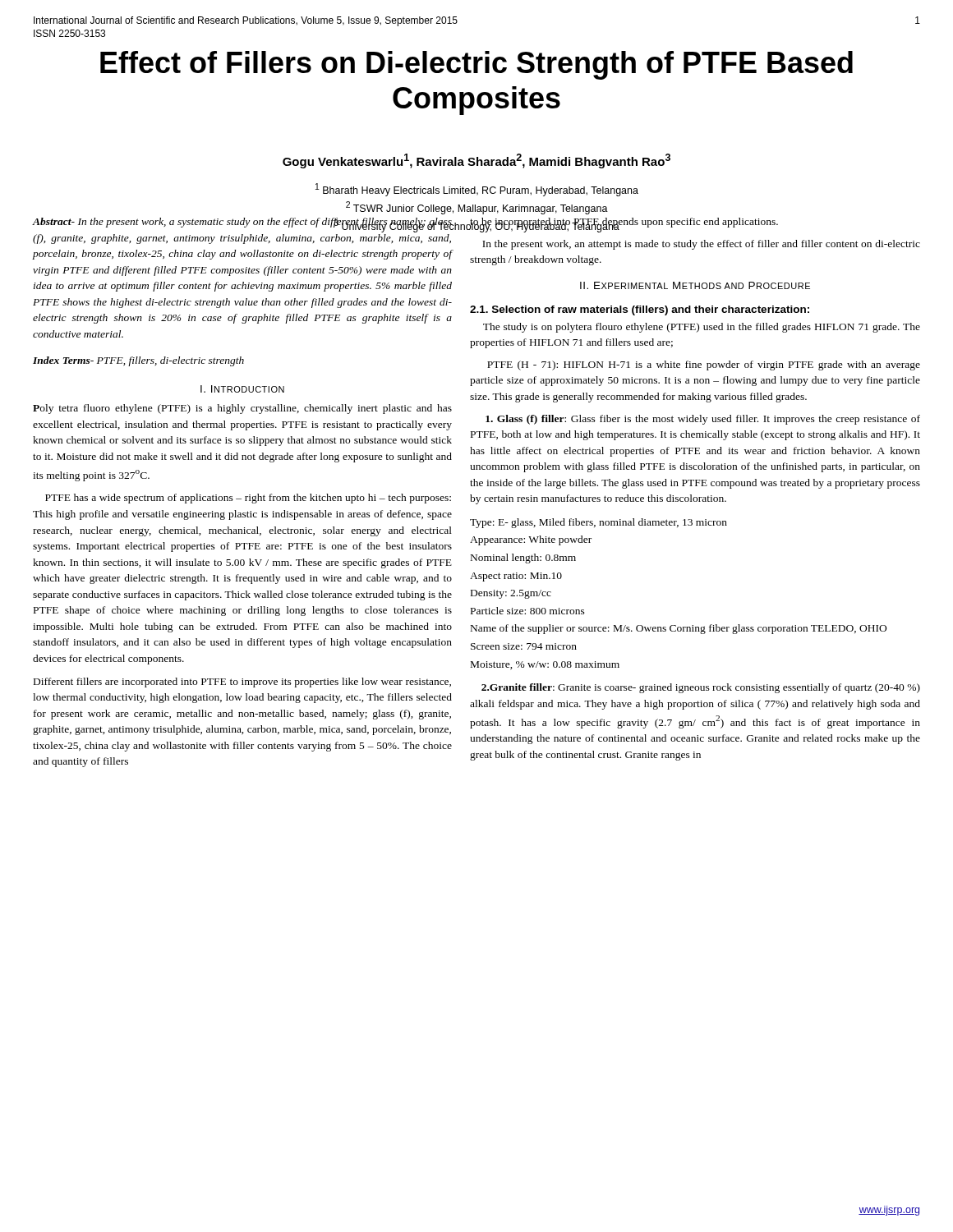
Task: Select the text starting "Different fillers are incorporated into PTFE"
Action: tap(242, 721)
